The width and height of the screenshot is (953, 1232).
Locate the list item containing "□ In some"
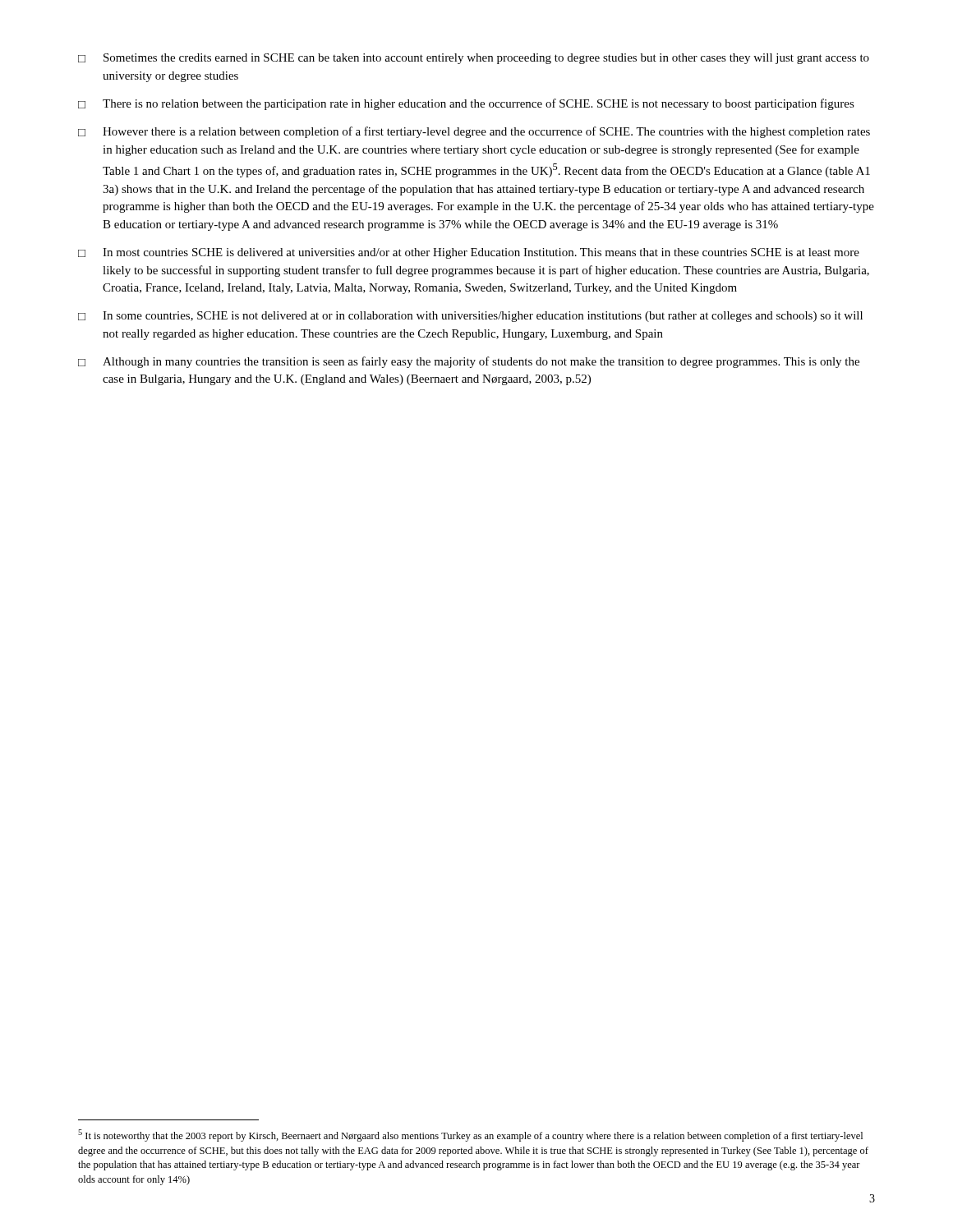point(476,325)
